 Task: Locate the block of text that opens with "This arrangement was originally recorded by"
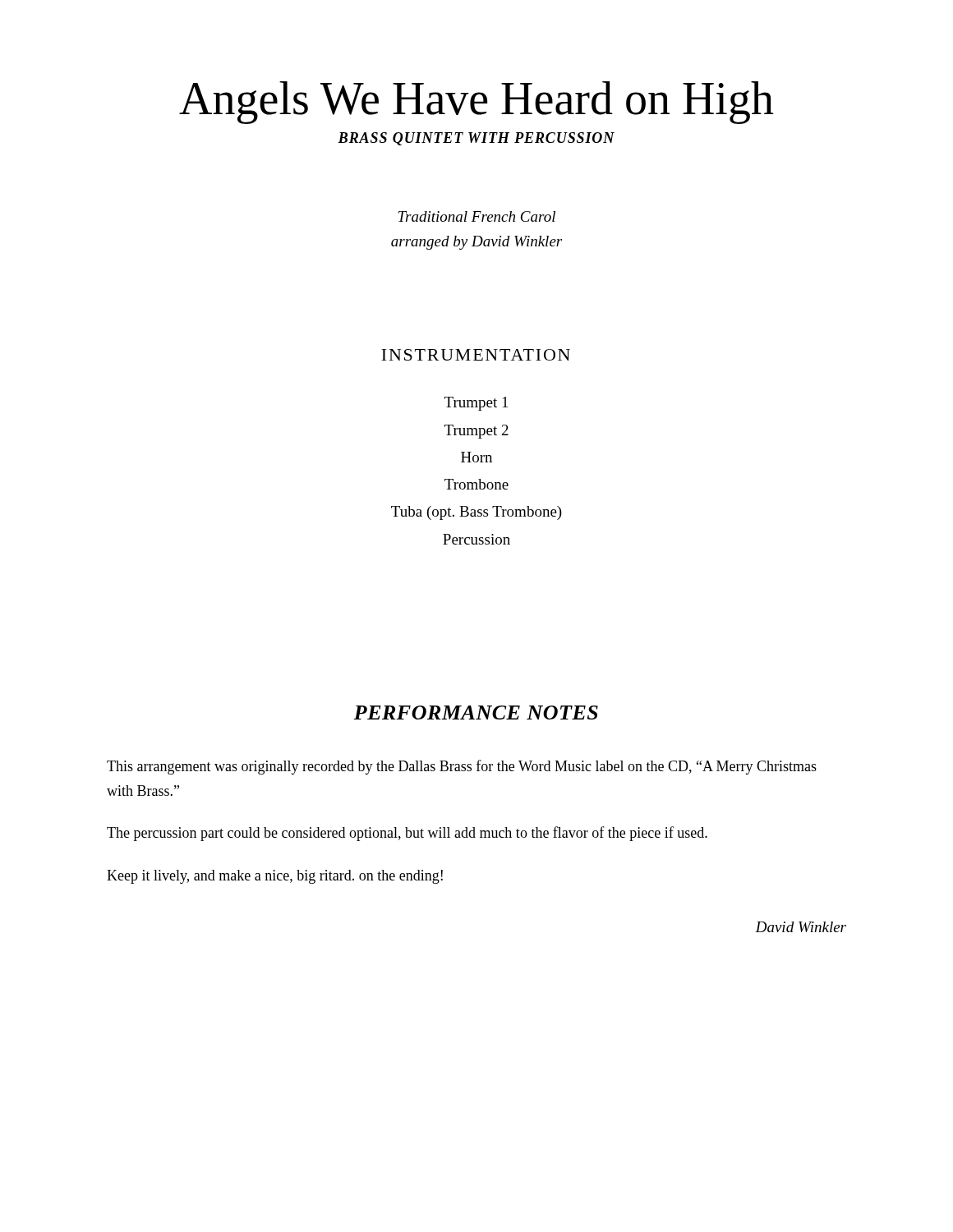(476, 779)
